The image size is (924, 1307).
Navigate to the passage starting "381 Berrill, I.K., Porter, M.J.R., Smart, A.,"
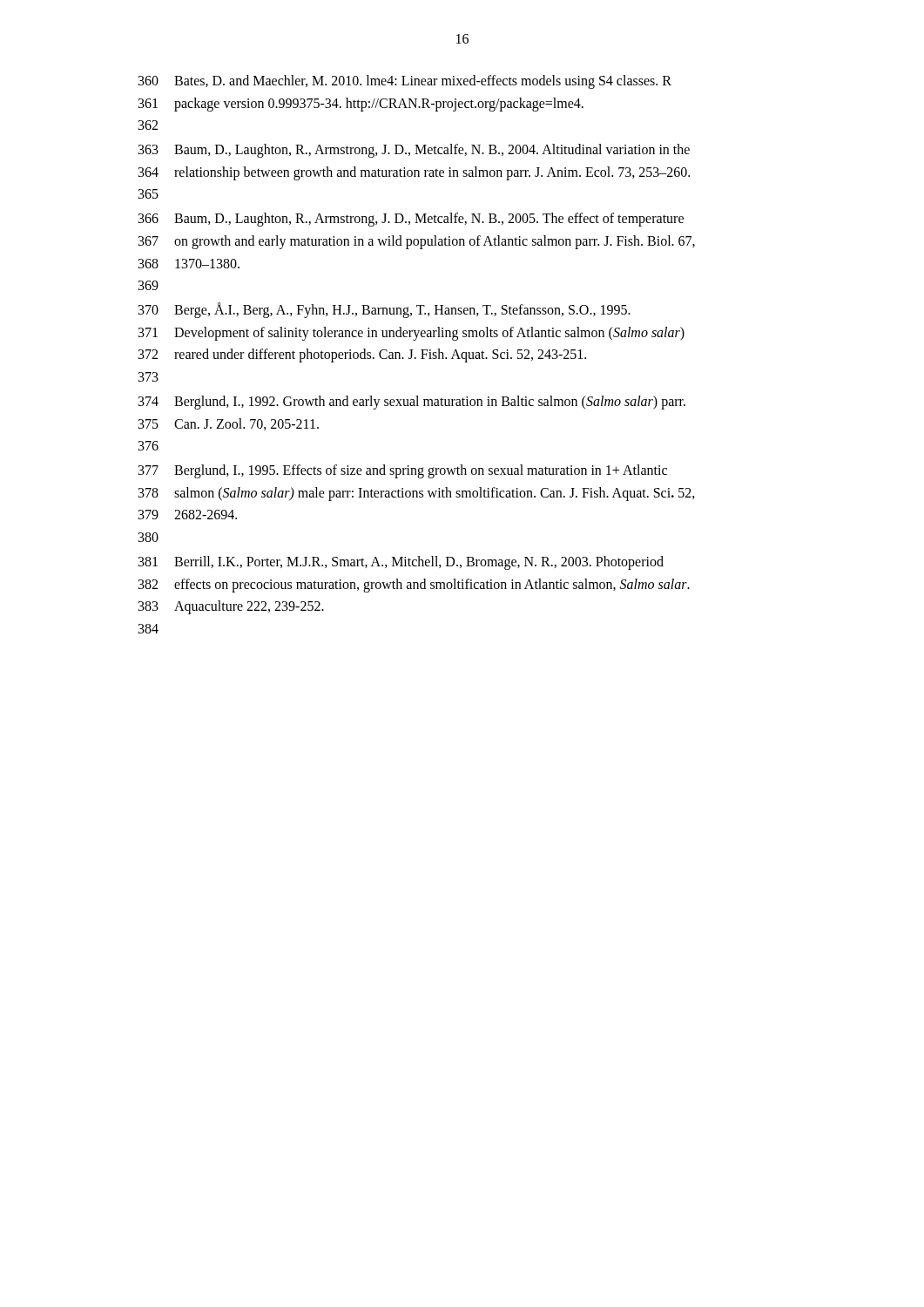(475, 584)
